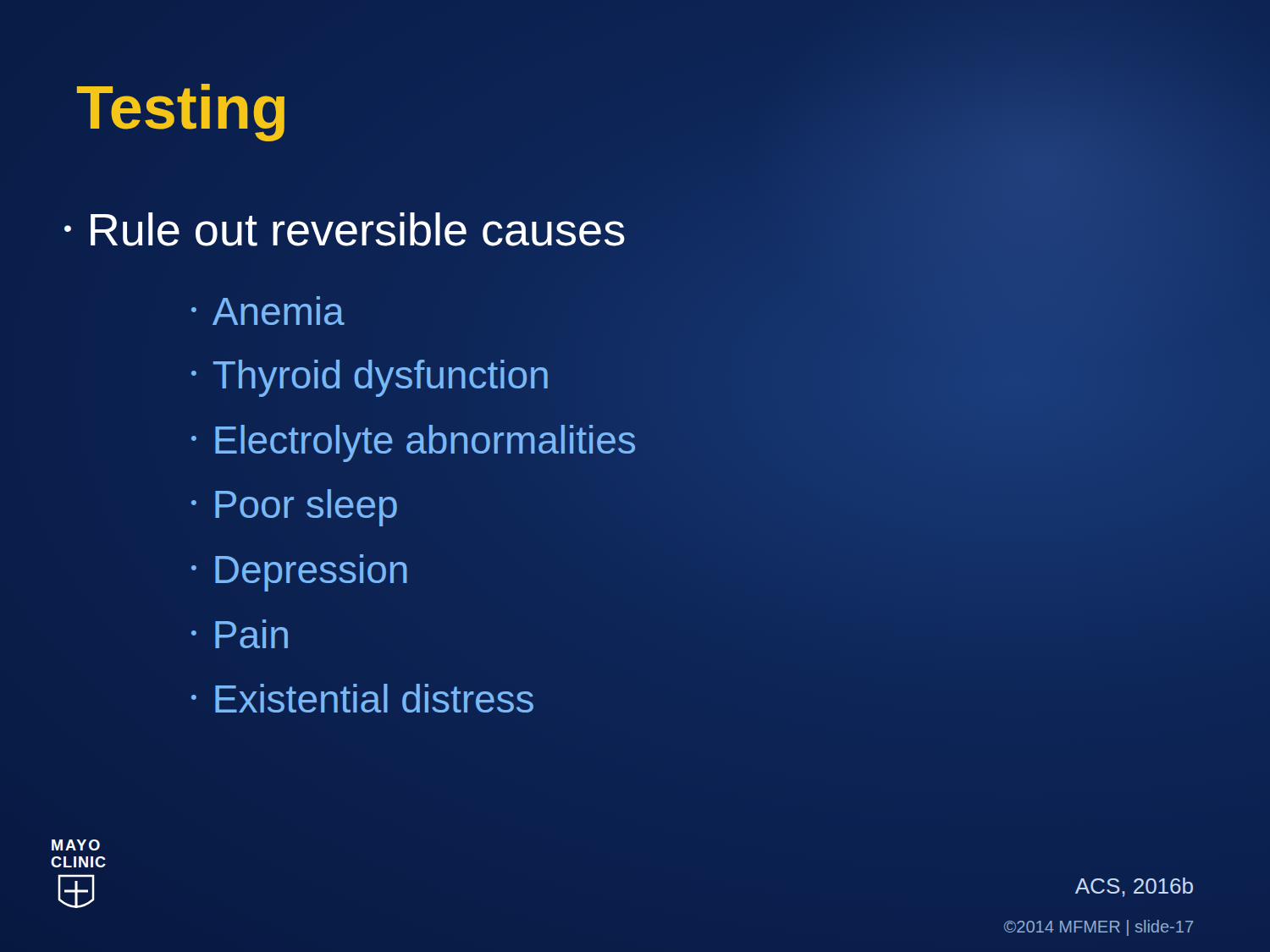Click the footnote
This screenshot has height=952, width=1270.
click(x=1099, y=927)
